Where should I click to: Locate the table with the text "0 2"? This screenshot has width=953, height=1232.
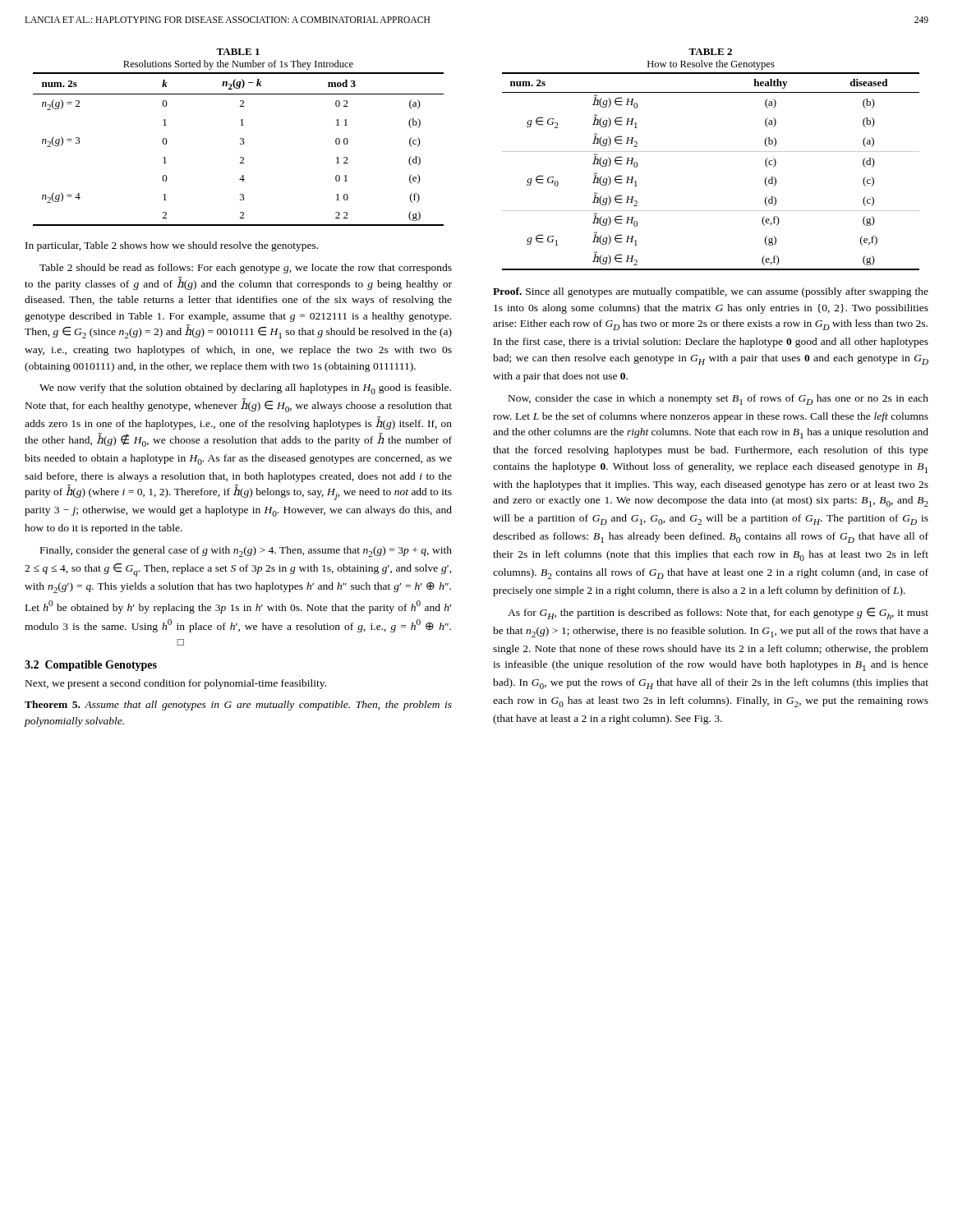click(238, 149)
